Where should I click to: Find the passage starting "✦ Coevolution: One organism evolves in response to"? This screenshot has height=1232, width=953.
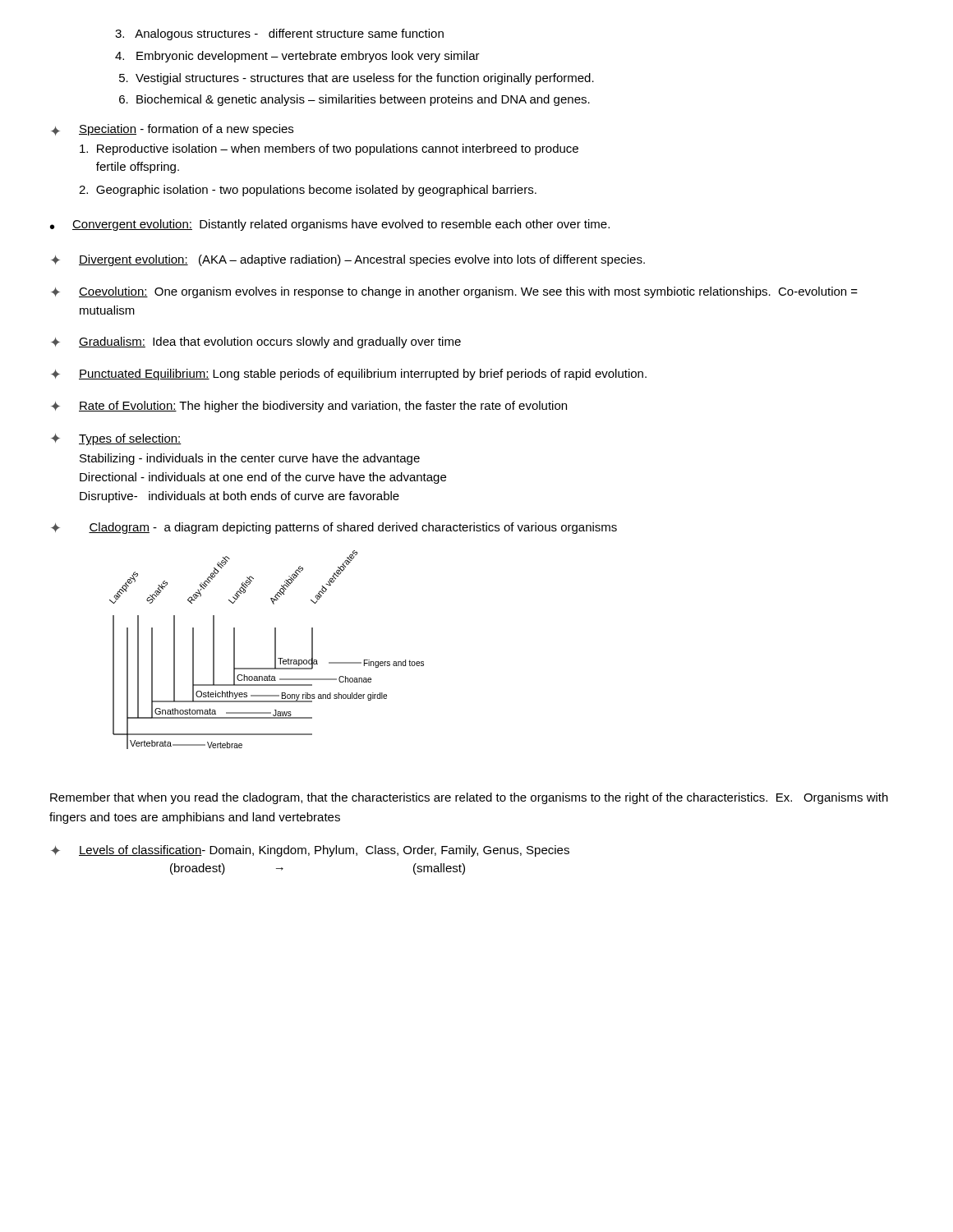[x=476, y=301]
